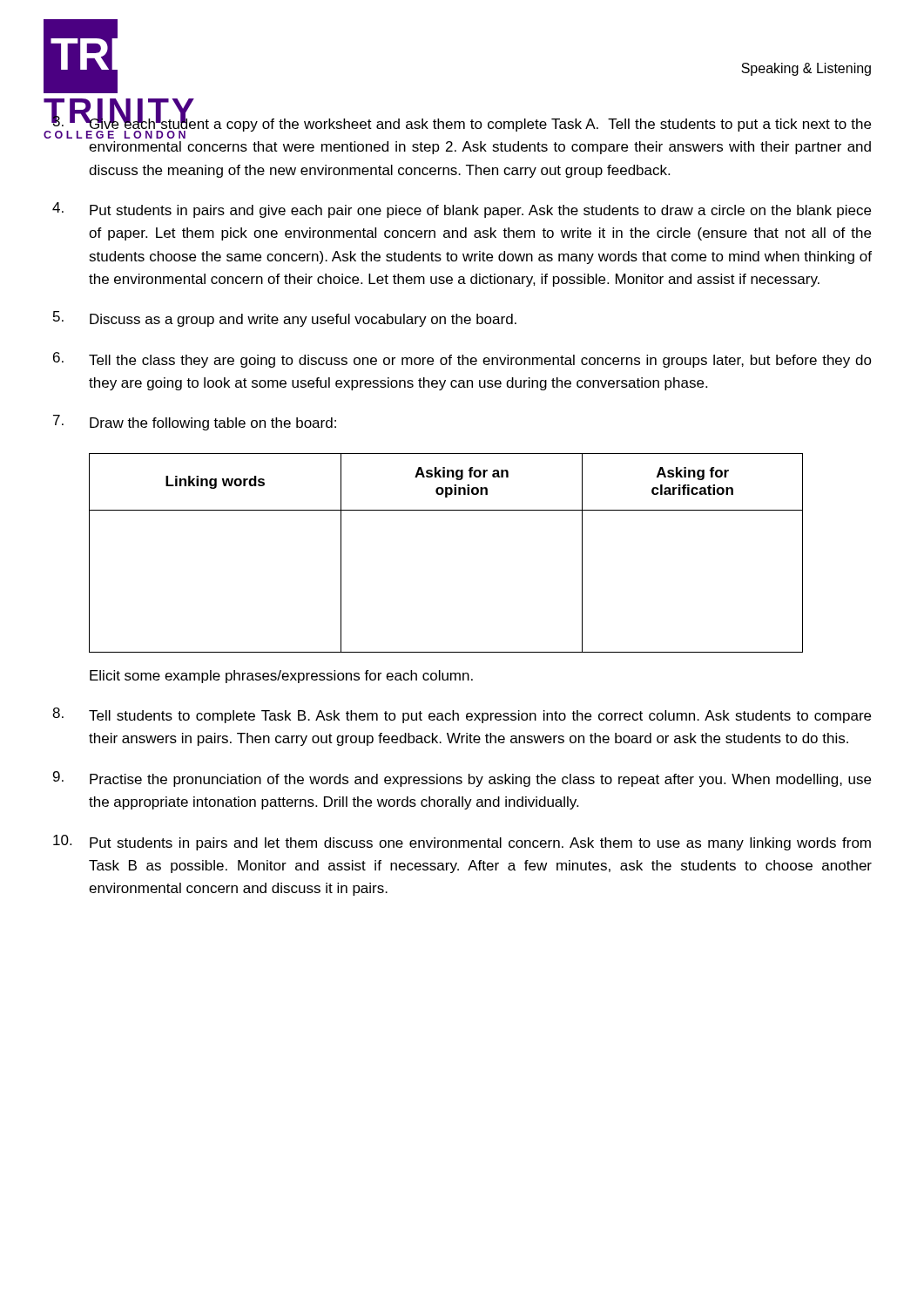Click on the table containing "Asking for clarification"
The width and height of the screenshot is (924, 1307).
480,553
